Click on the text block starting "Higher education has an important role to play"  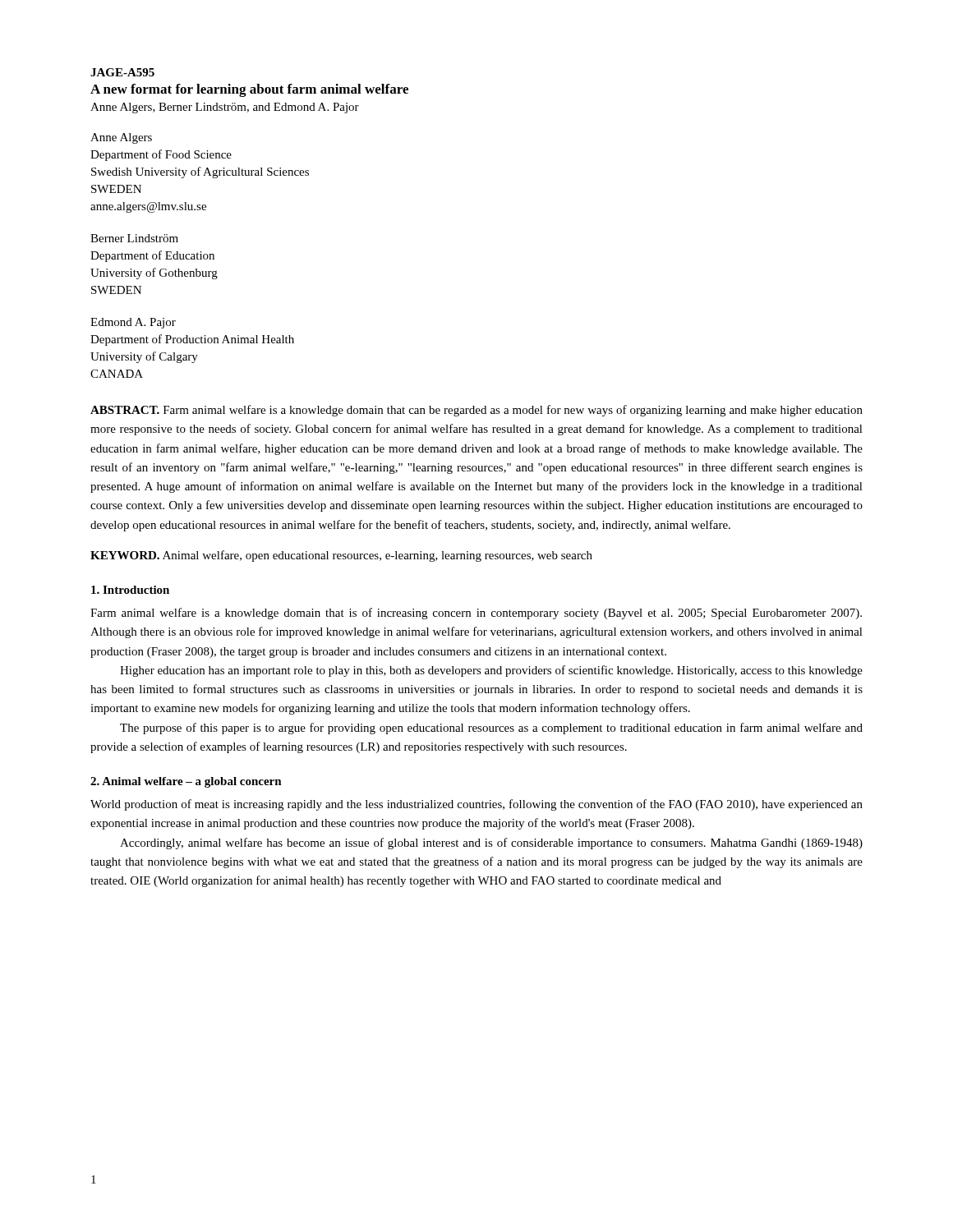(x=476, y=689)
